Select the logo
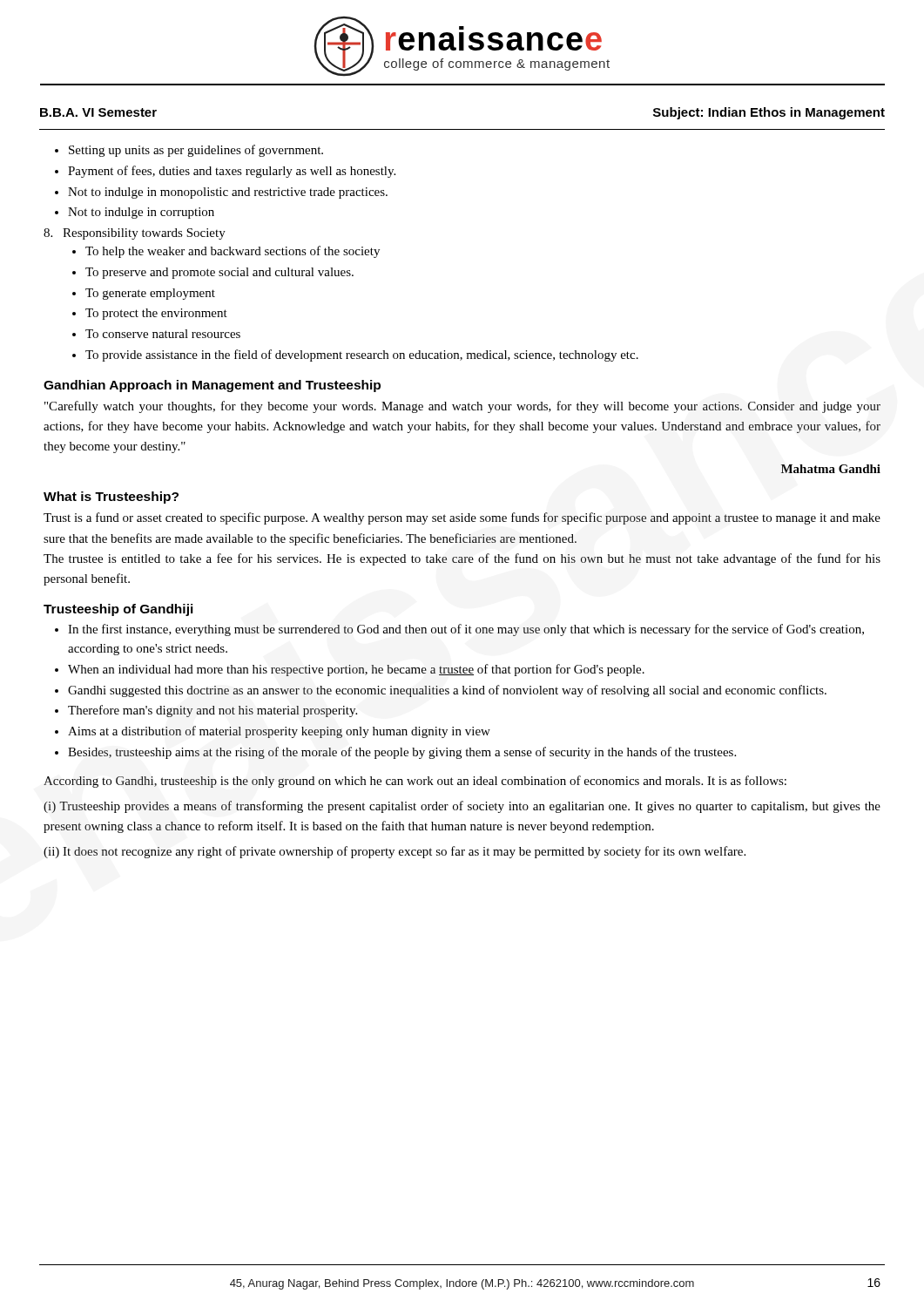 point(462,51)
